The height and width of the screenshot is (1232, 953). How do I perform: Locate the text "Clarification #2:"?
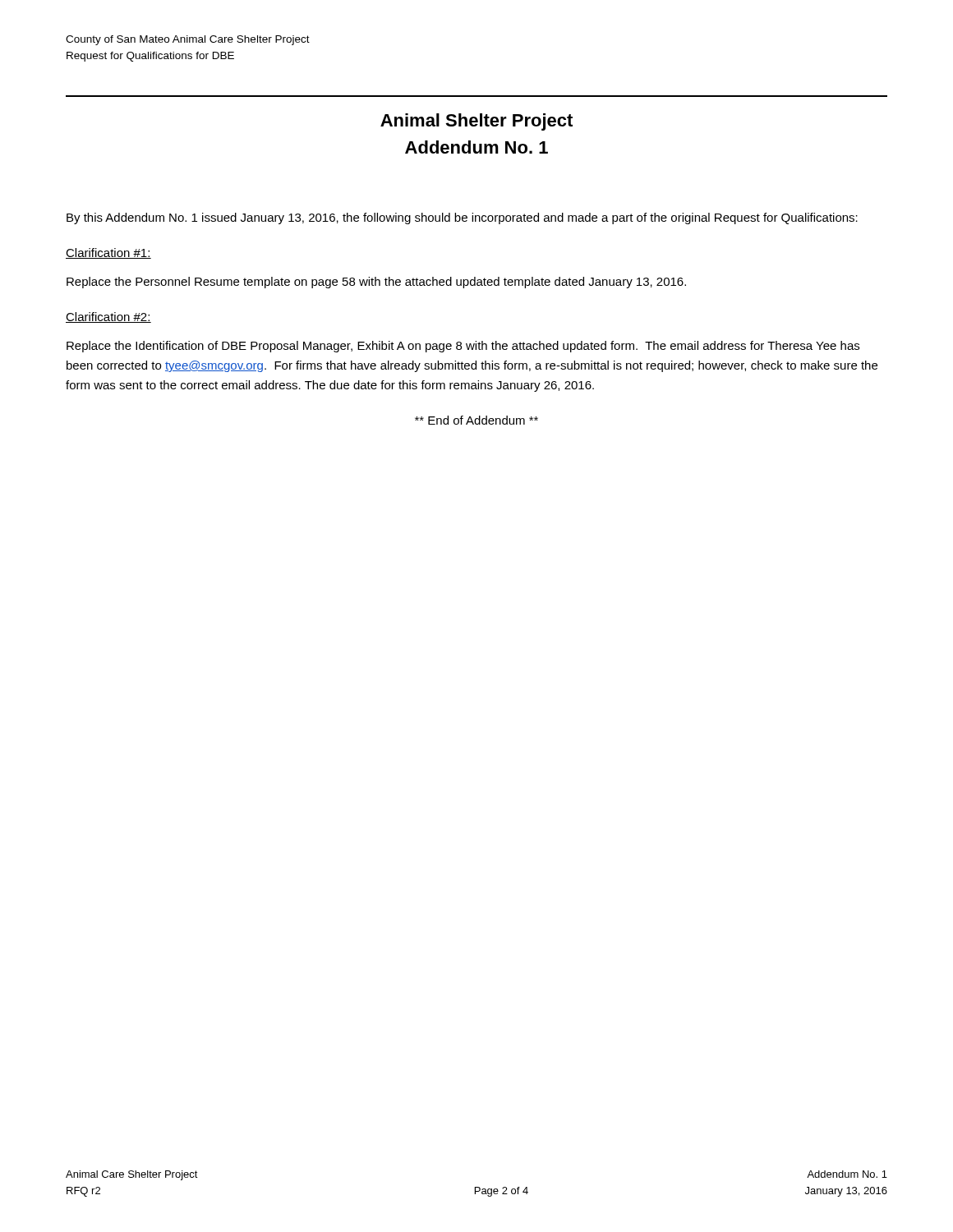108,317
